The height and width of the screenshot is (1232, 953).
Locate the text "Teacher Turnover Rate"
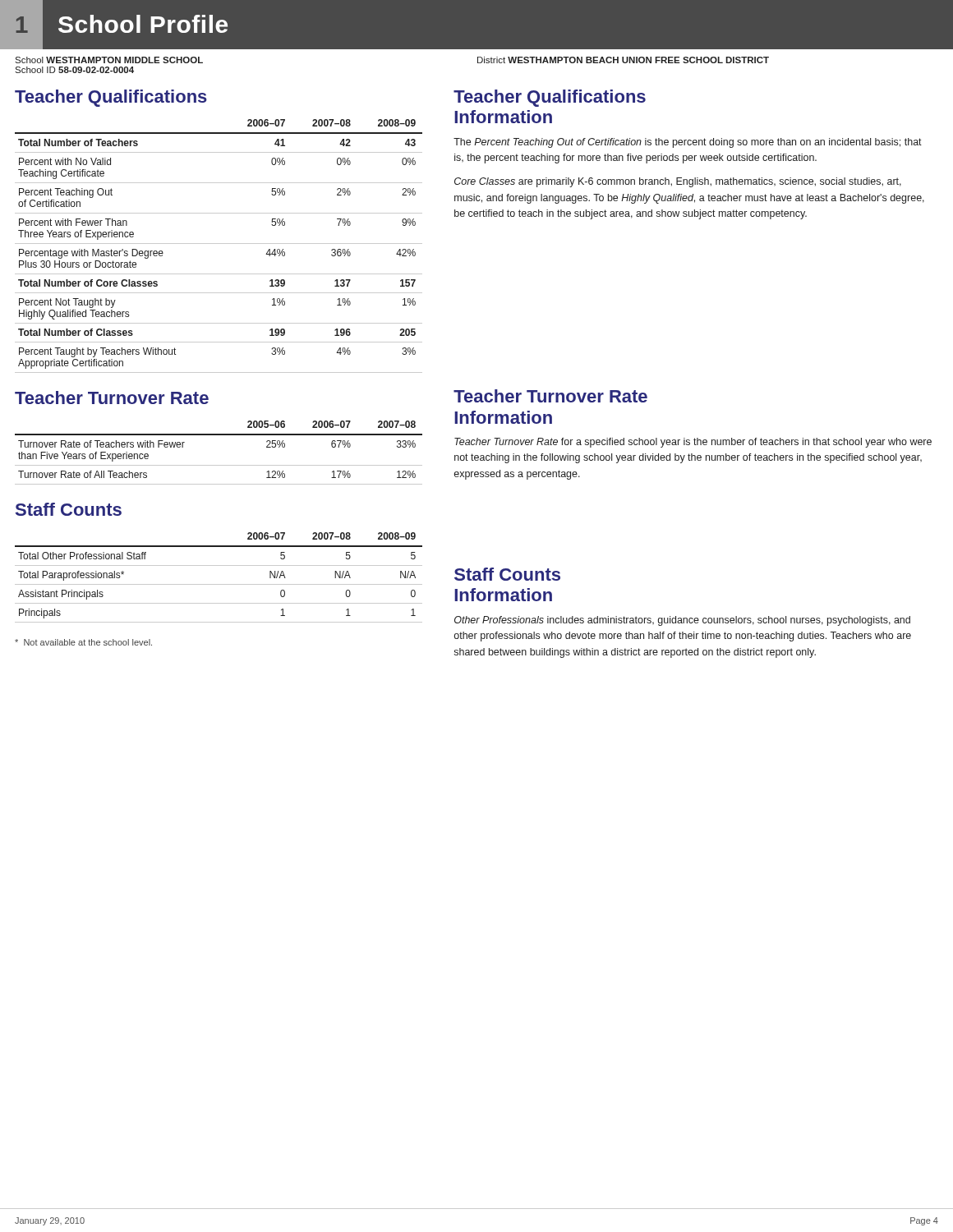[x=112, y=398]
